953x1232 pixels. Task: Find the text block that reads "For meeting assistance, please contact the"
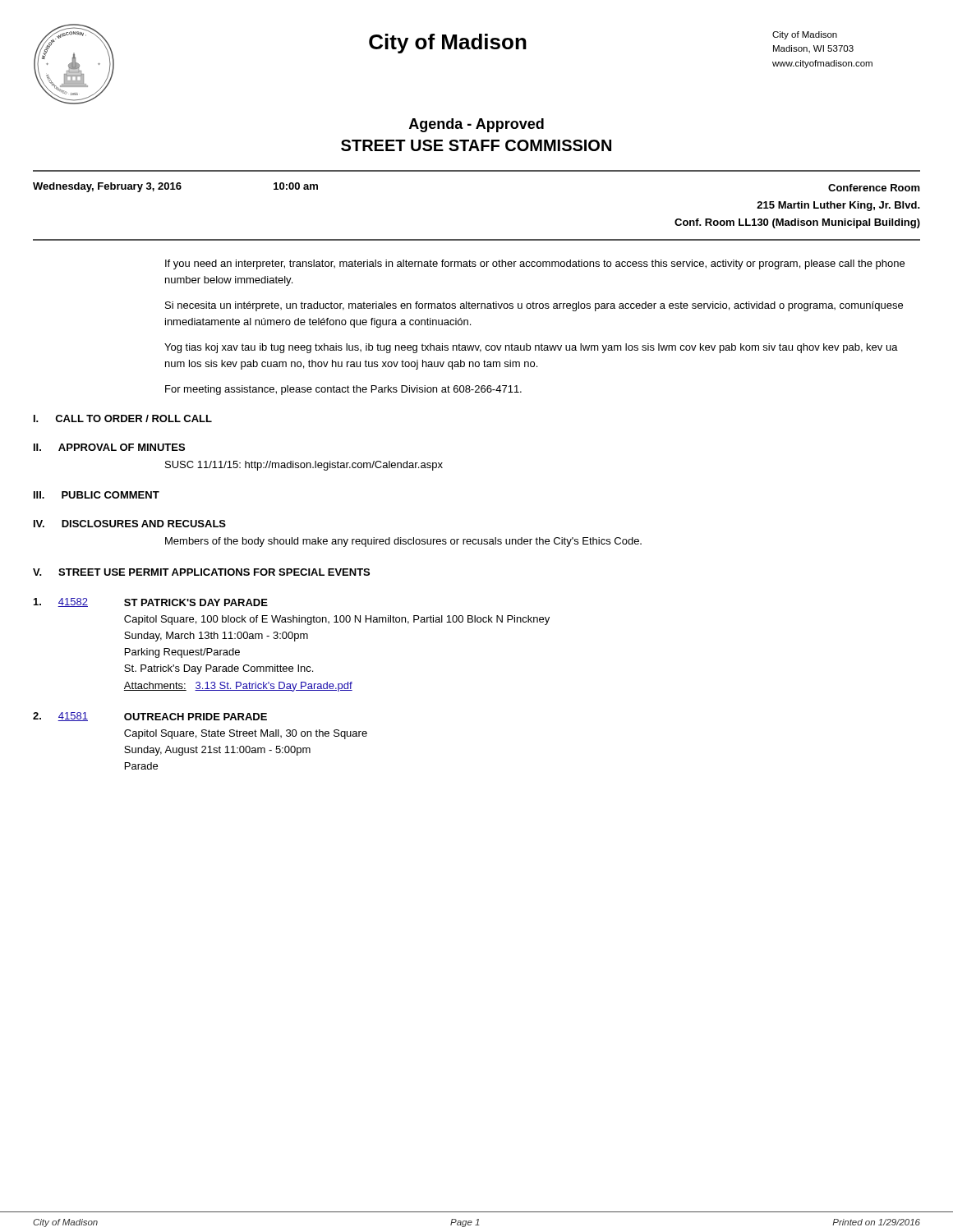click(343, 389)
